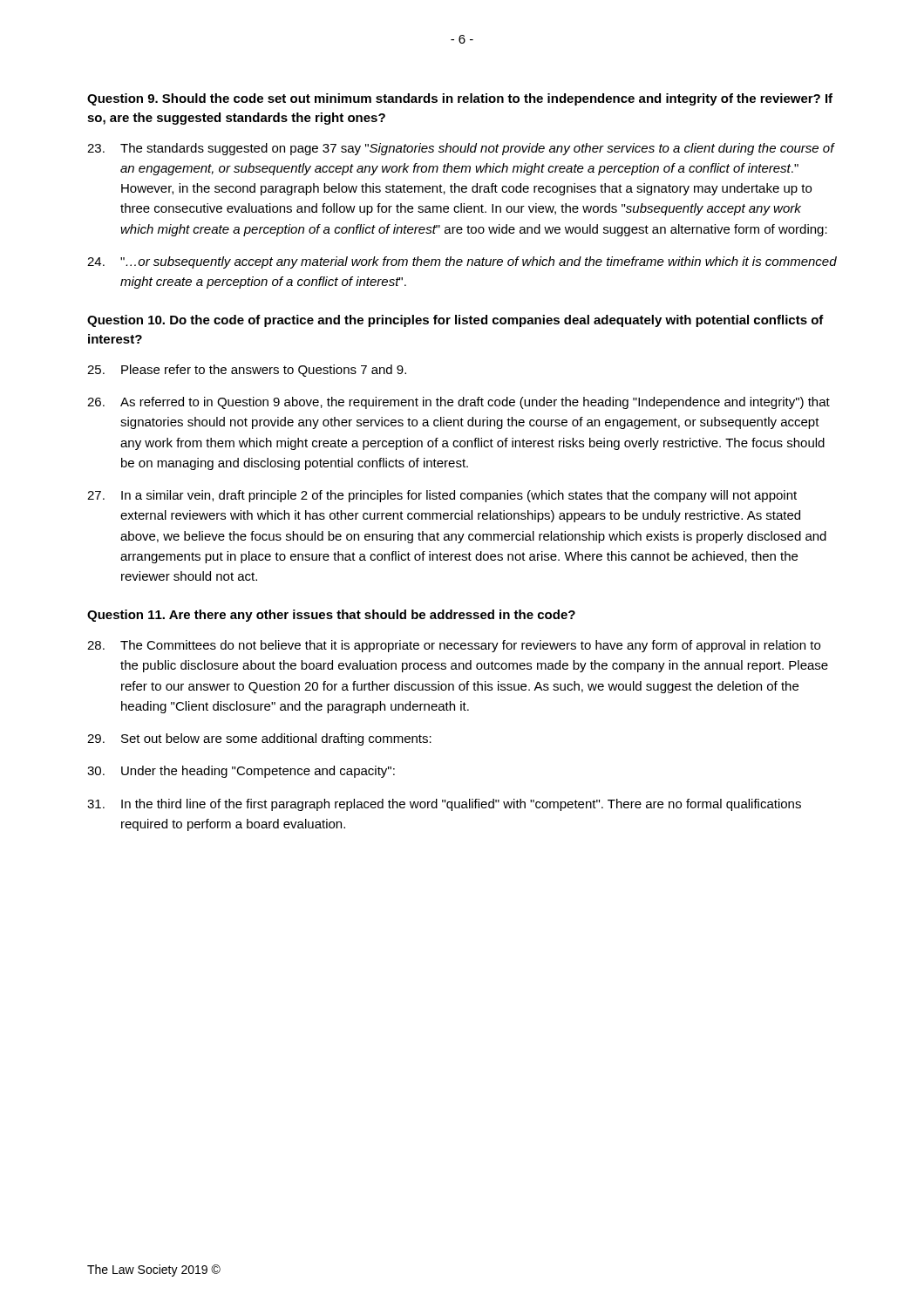The height and width of the screenshot is (1308, 924).
Task: Locate the text starting "Question 9. Should the code set"
Action: [460, 108]
